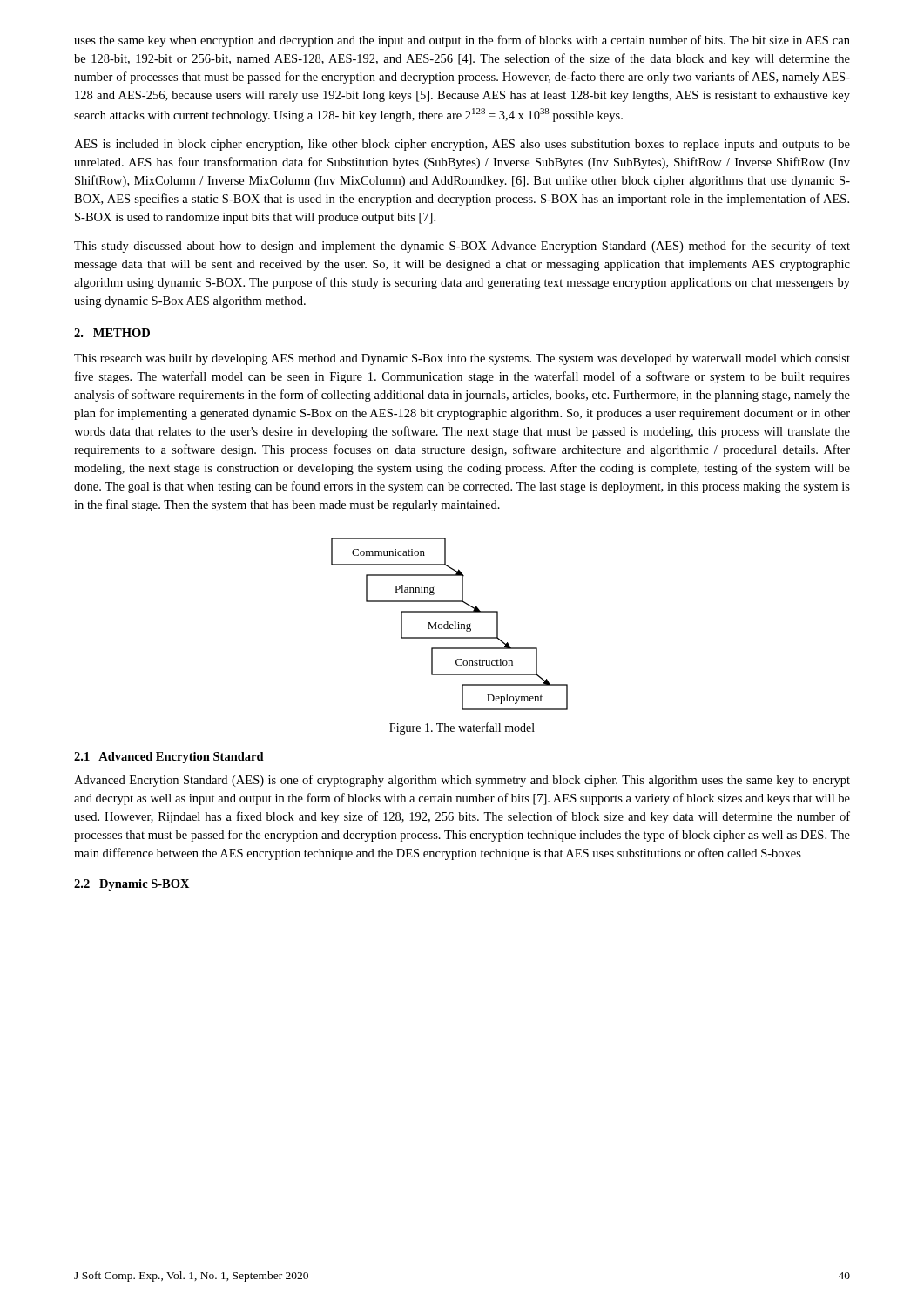Point to the block beginning "This research was built by developing AES"

point(462,432)
